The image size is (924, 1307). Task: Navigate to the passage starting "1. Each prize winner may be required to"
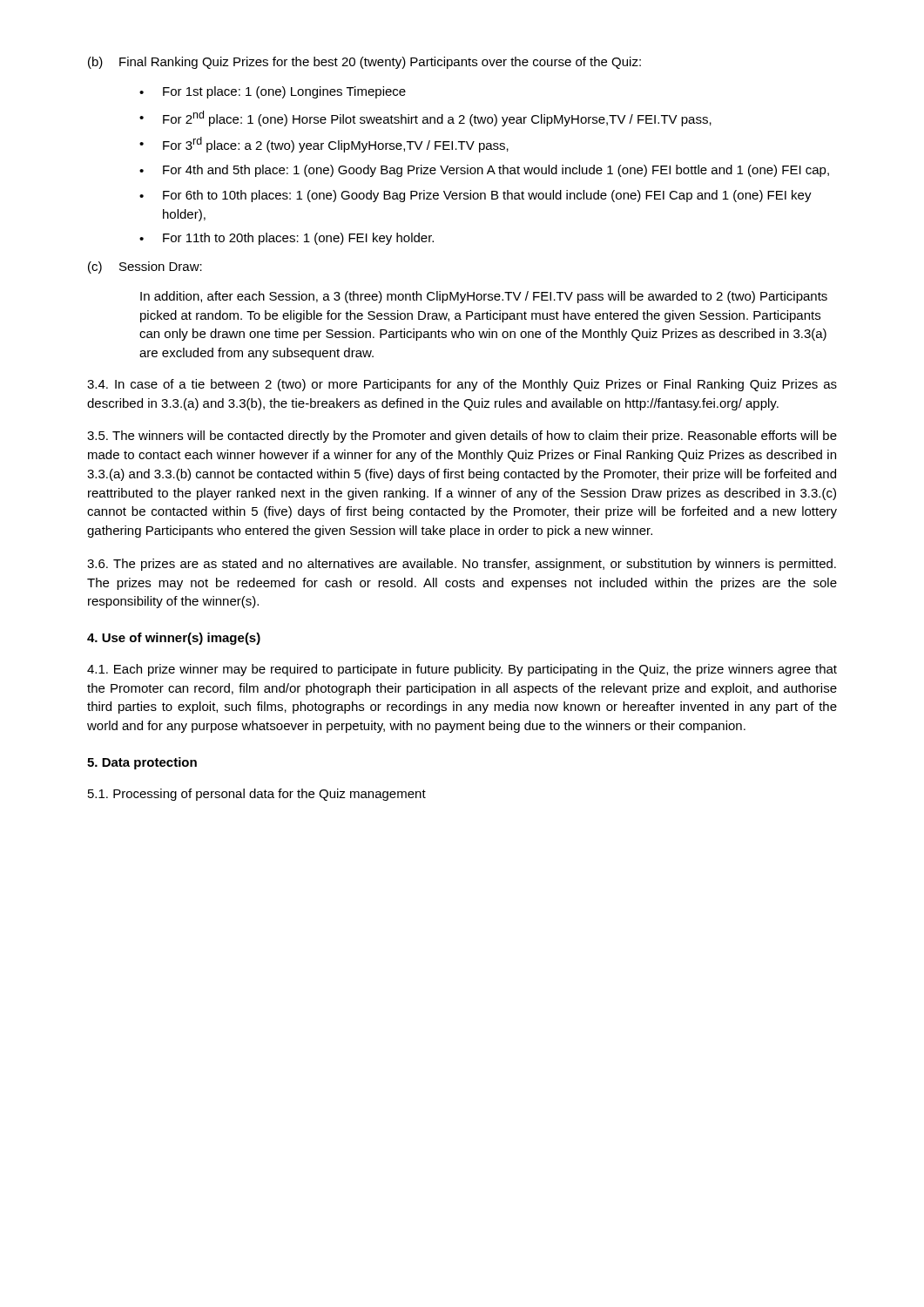pos(462,697)
